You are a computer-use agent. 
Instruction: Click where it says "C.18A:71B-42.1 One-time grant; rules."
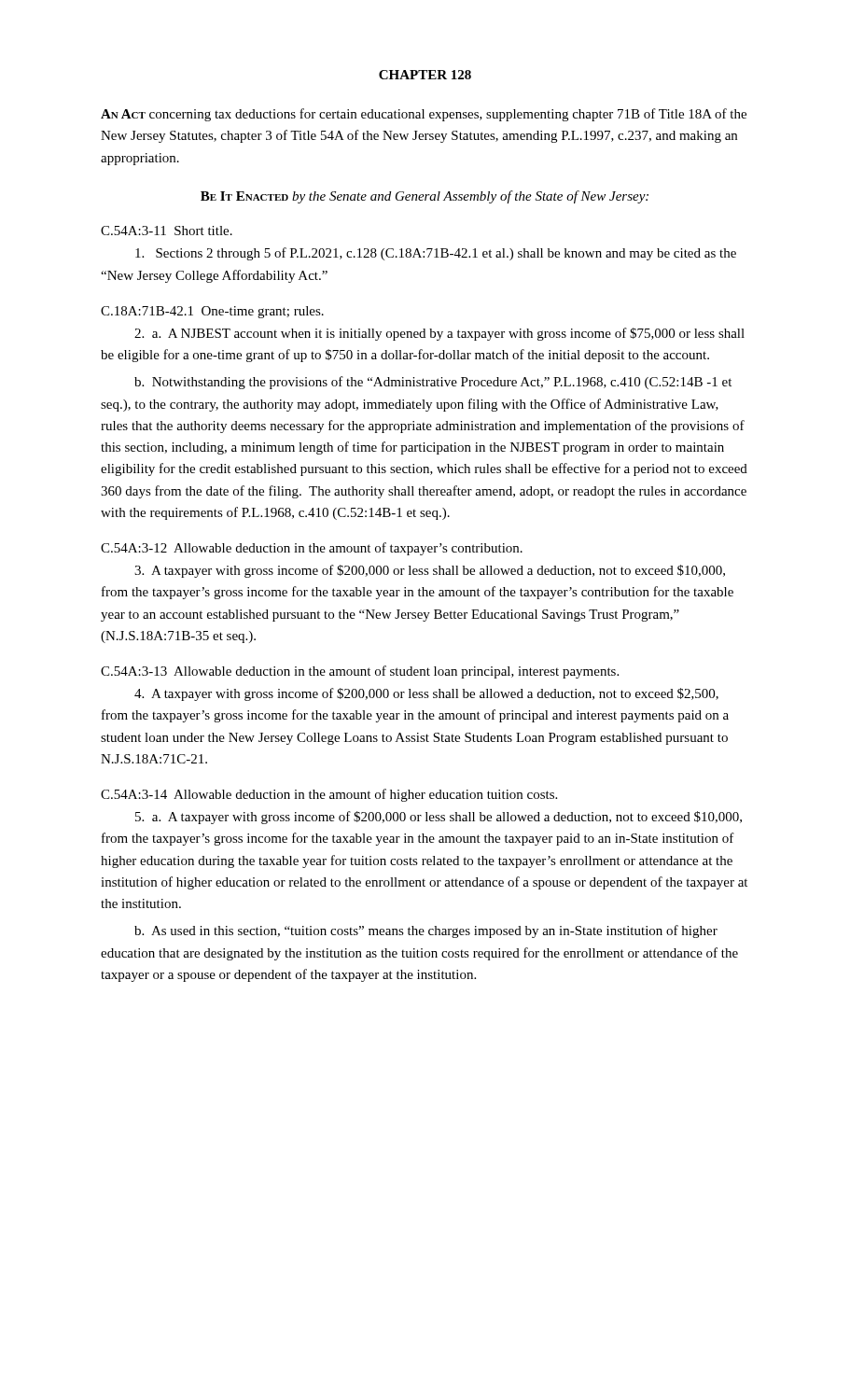click(213, 311)
